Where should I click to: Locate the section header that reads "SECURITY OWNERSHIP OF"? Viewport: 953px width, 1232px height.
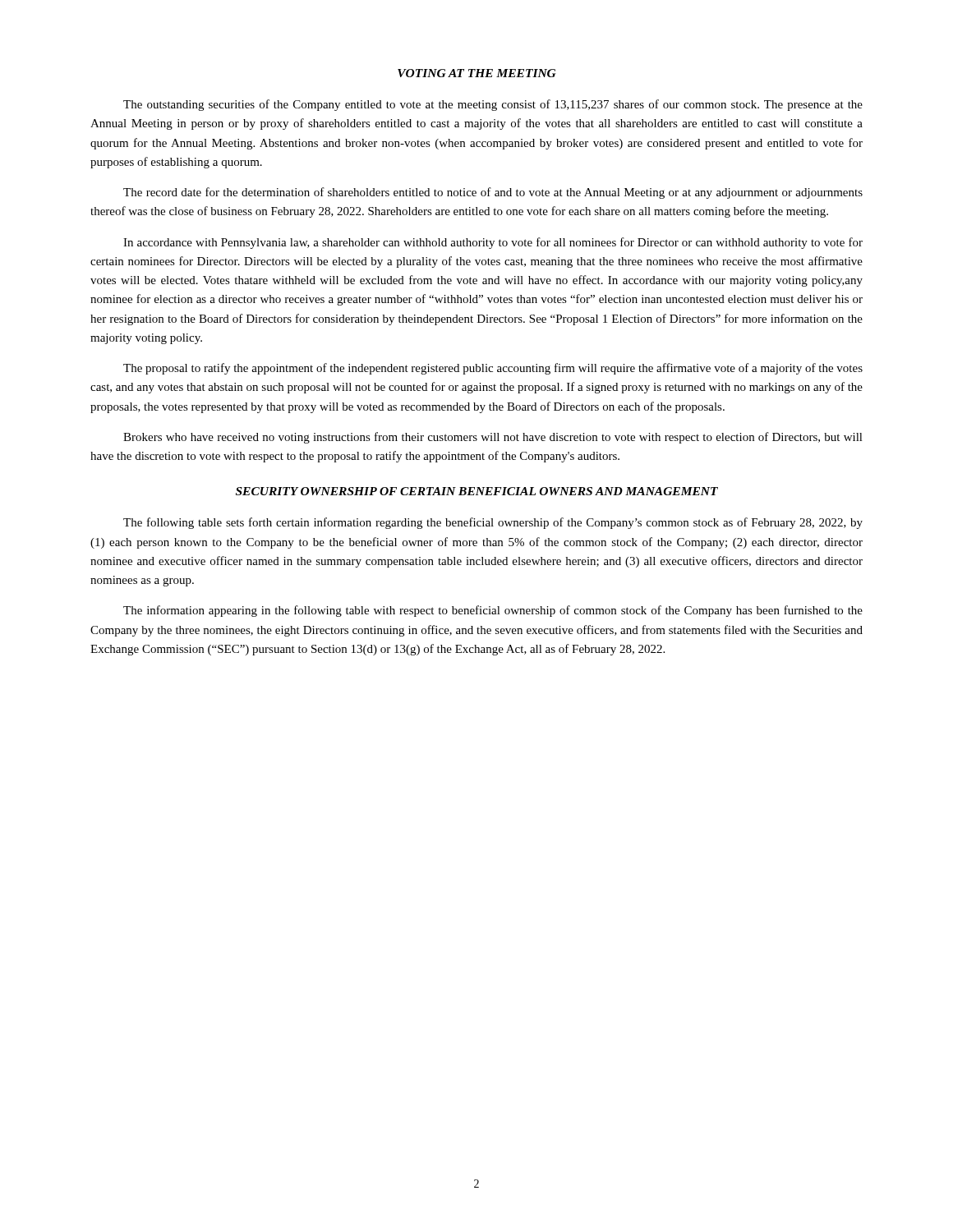[x=476, y=491]
